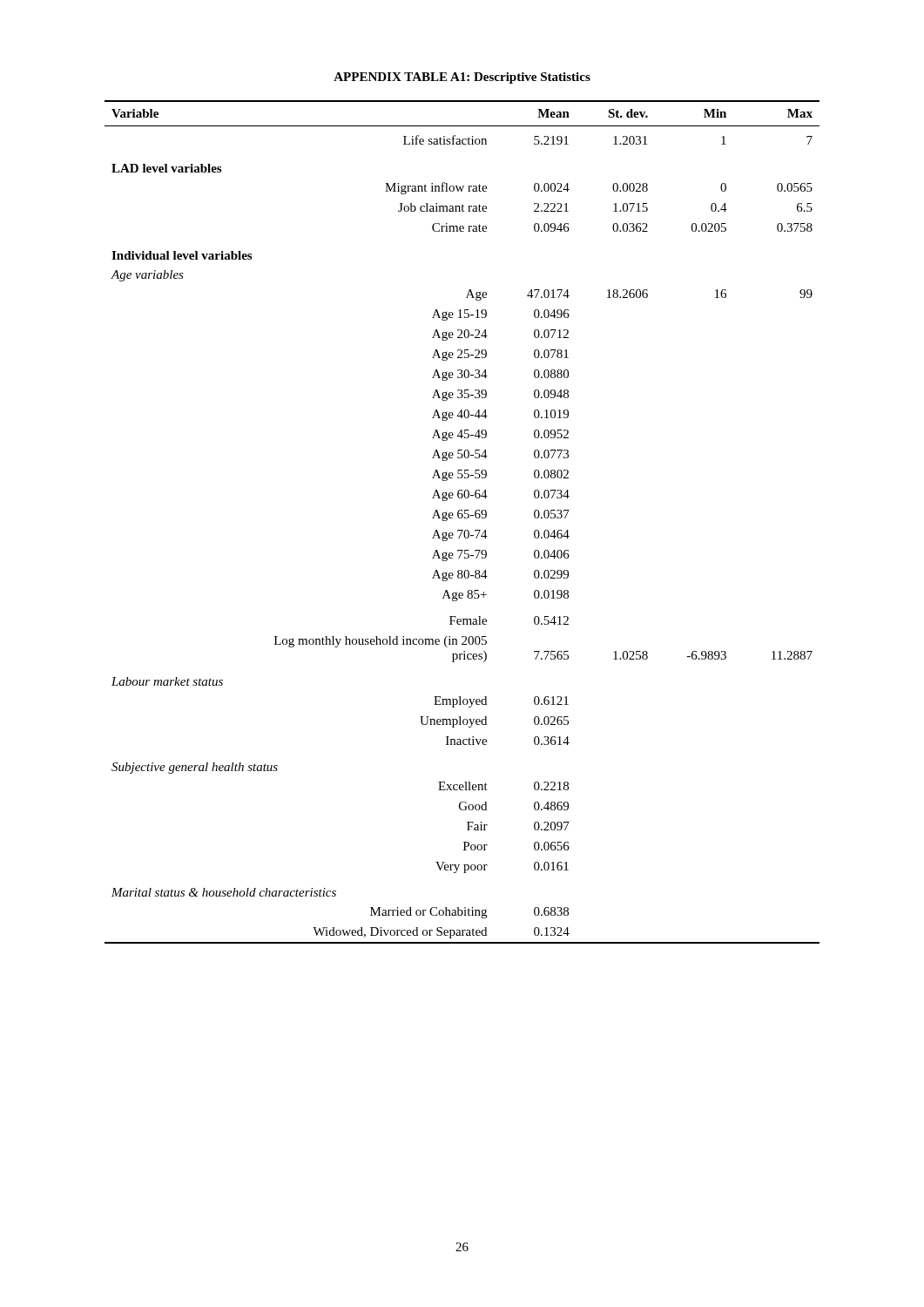The image size is (924, 1307).
Task: Find the title
Action: coord(462,77)
